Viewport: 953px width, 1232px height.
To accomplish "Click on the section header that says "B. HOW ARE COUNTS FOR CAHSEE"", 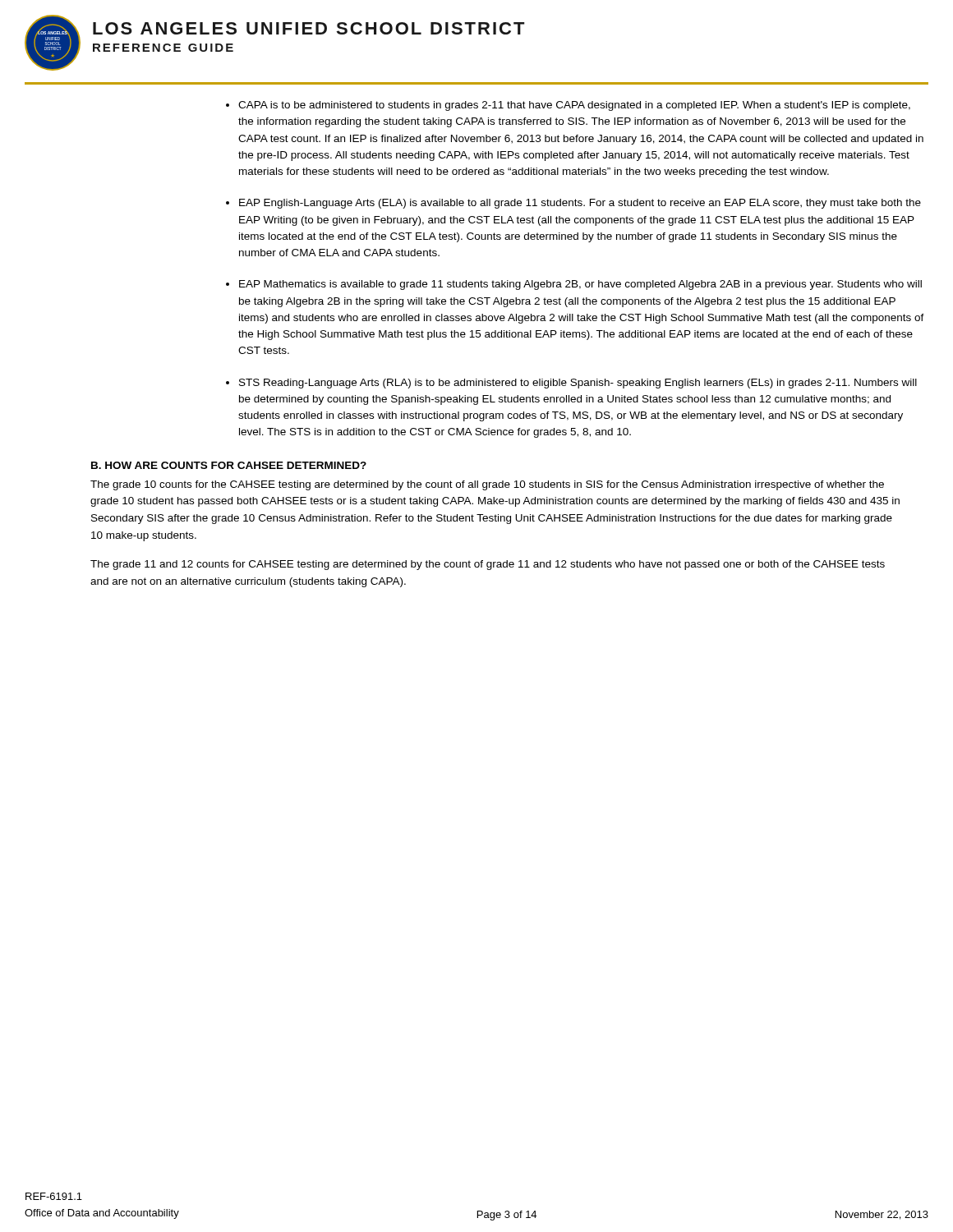I will [228, 465].
